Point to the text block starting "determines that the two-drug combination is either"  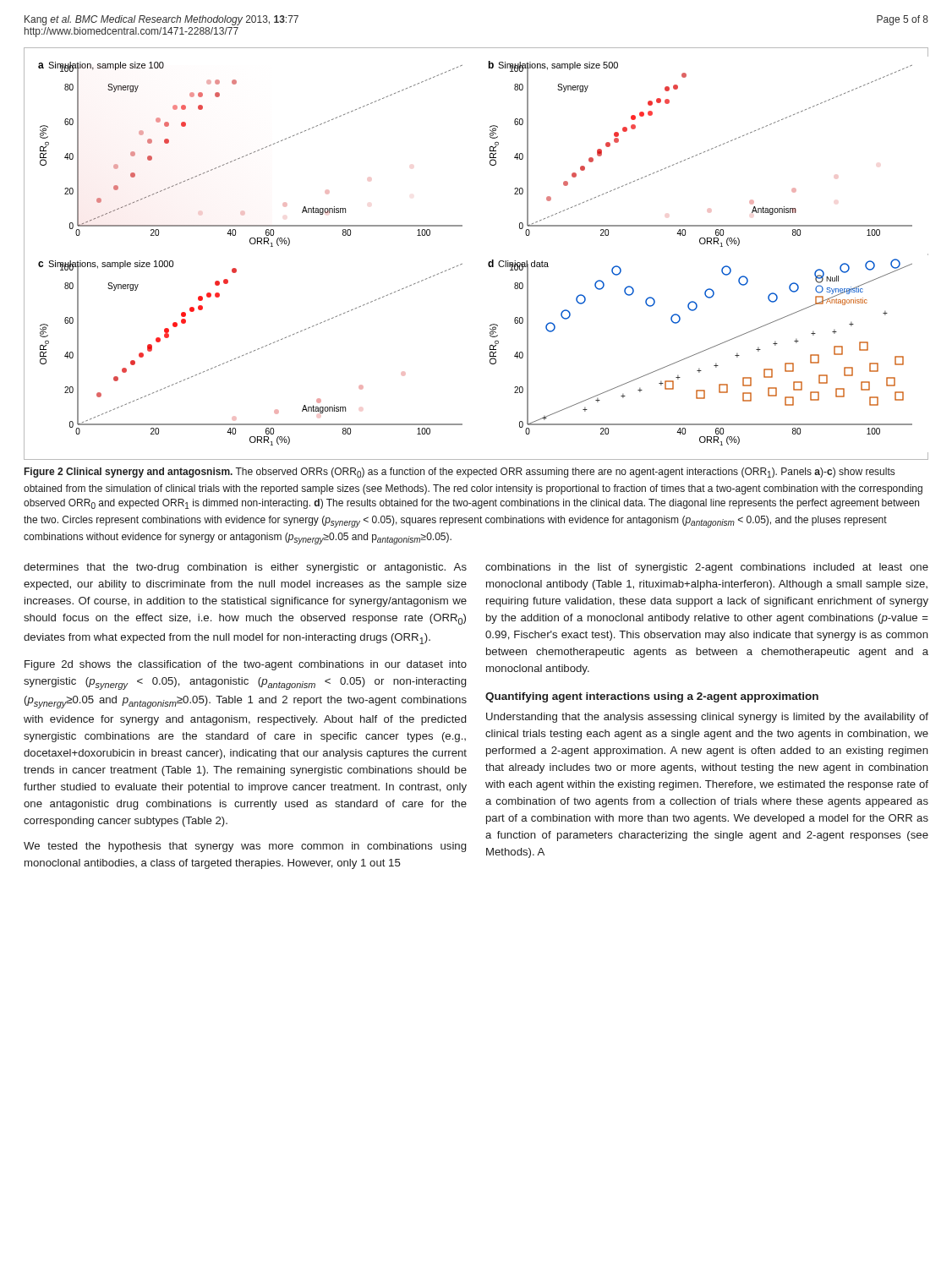pyautogui.click(x=245, y=603)
